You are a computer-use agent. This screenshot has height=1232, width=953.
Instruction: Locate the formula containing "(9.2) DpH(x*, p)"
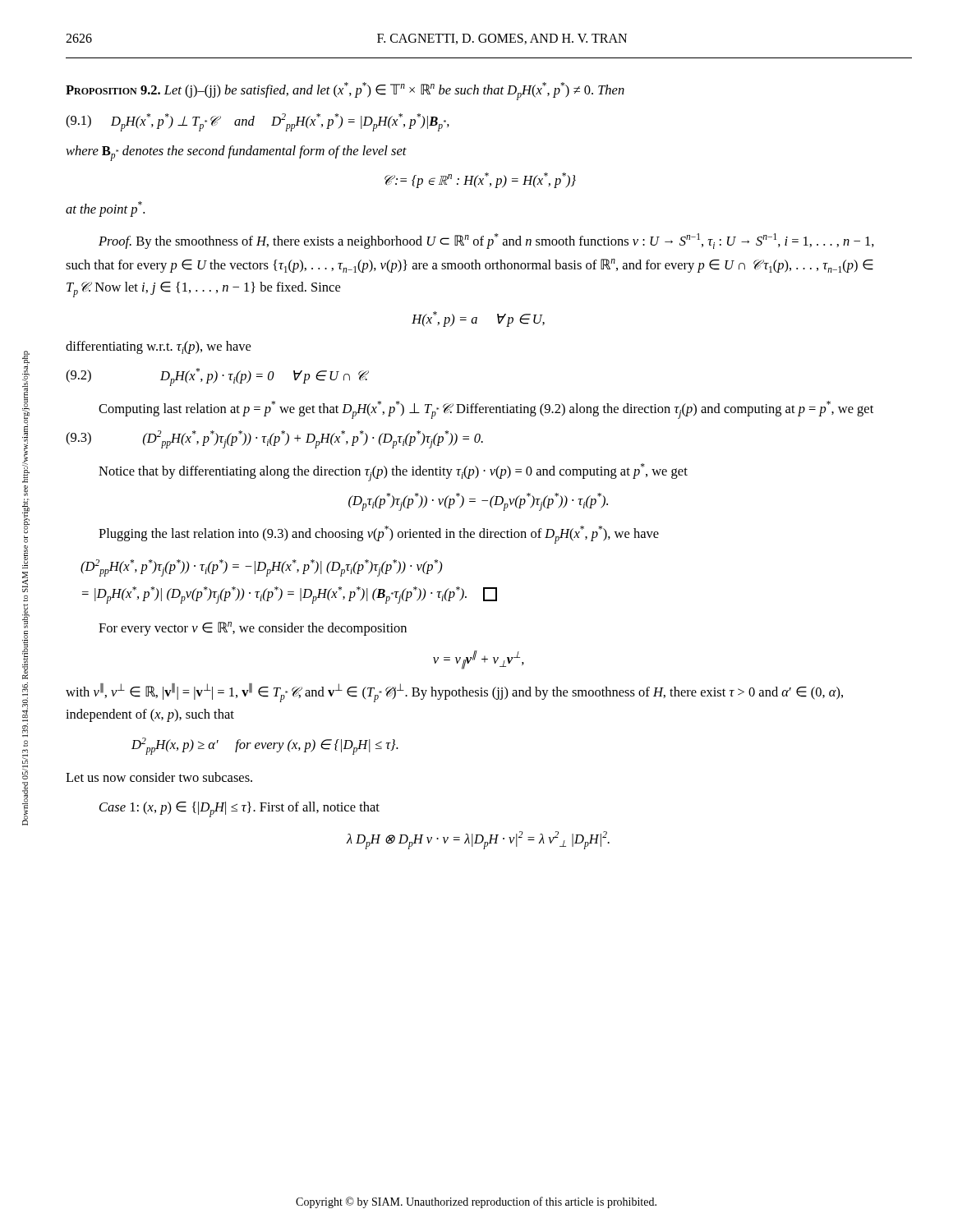[x=217, y=377]
